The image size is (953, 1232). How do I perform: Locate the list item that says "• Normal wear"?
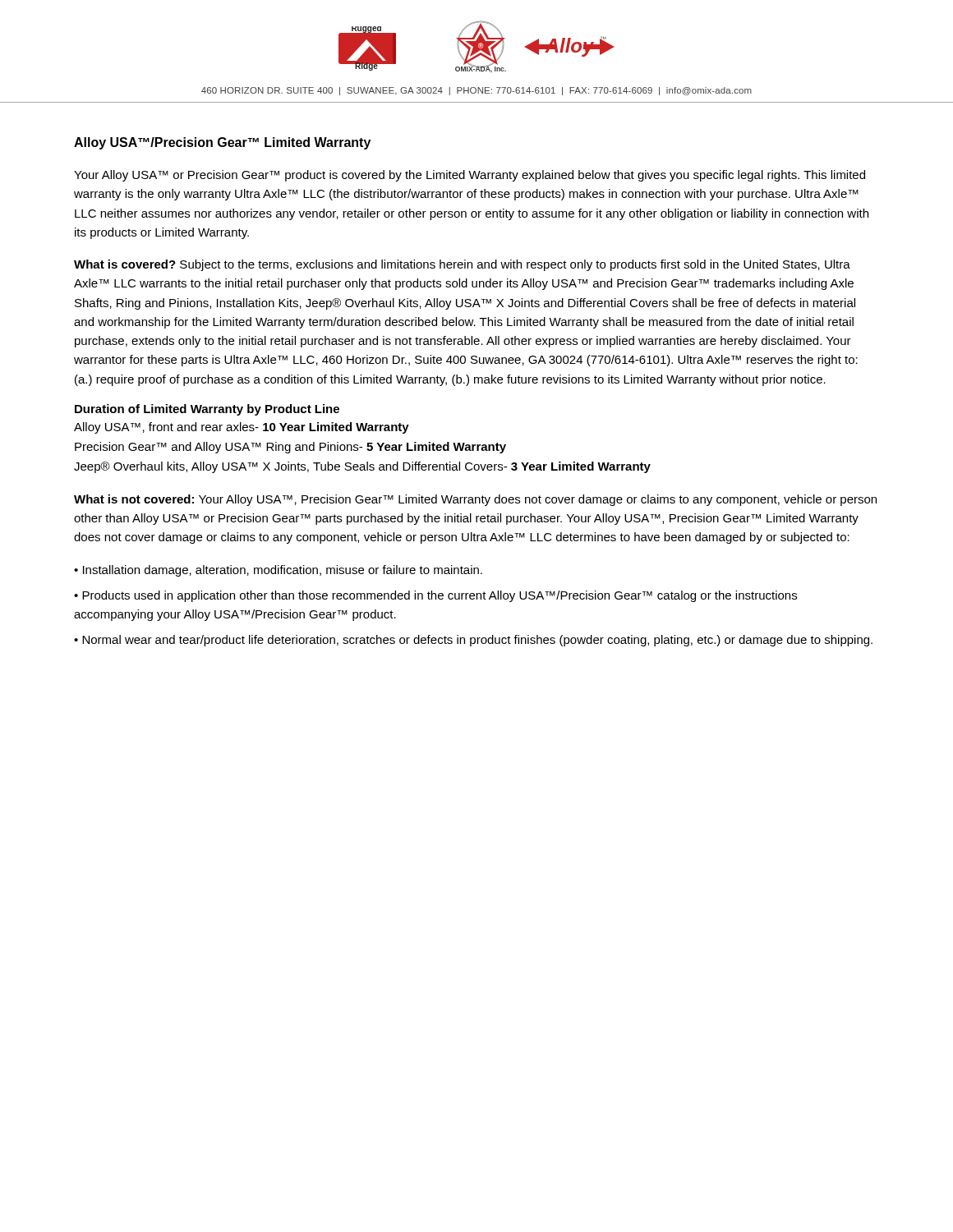[474, 640]
